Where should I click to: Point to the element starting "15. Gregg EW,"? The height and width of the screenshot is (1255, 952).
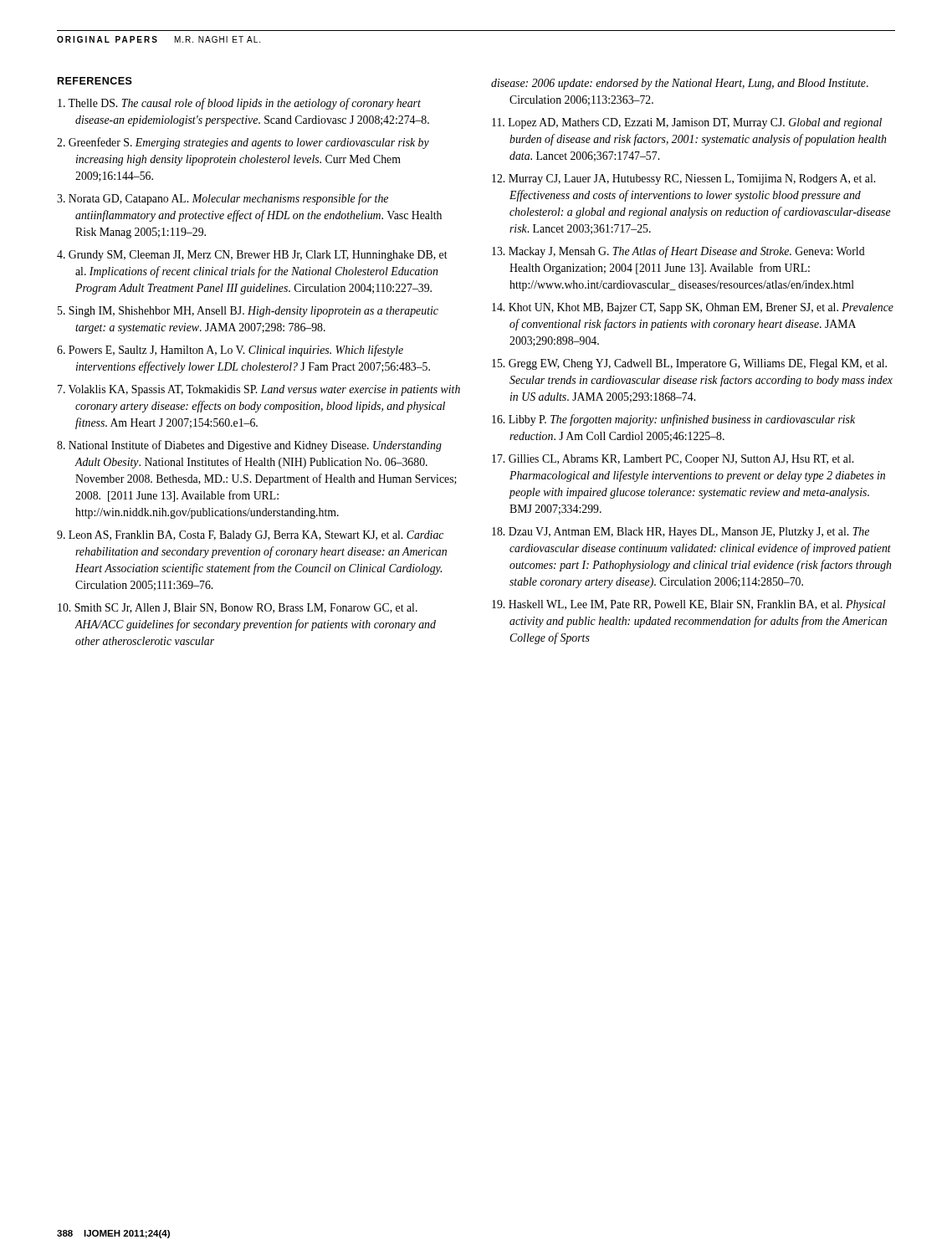coord(692,380)
